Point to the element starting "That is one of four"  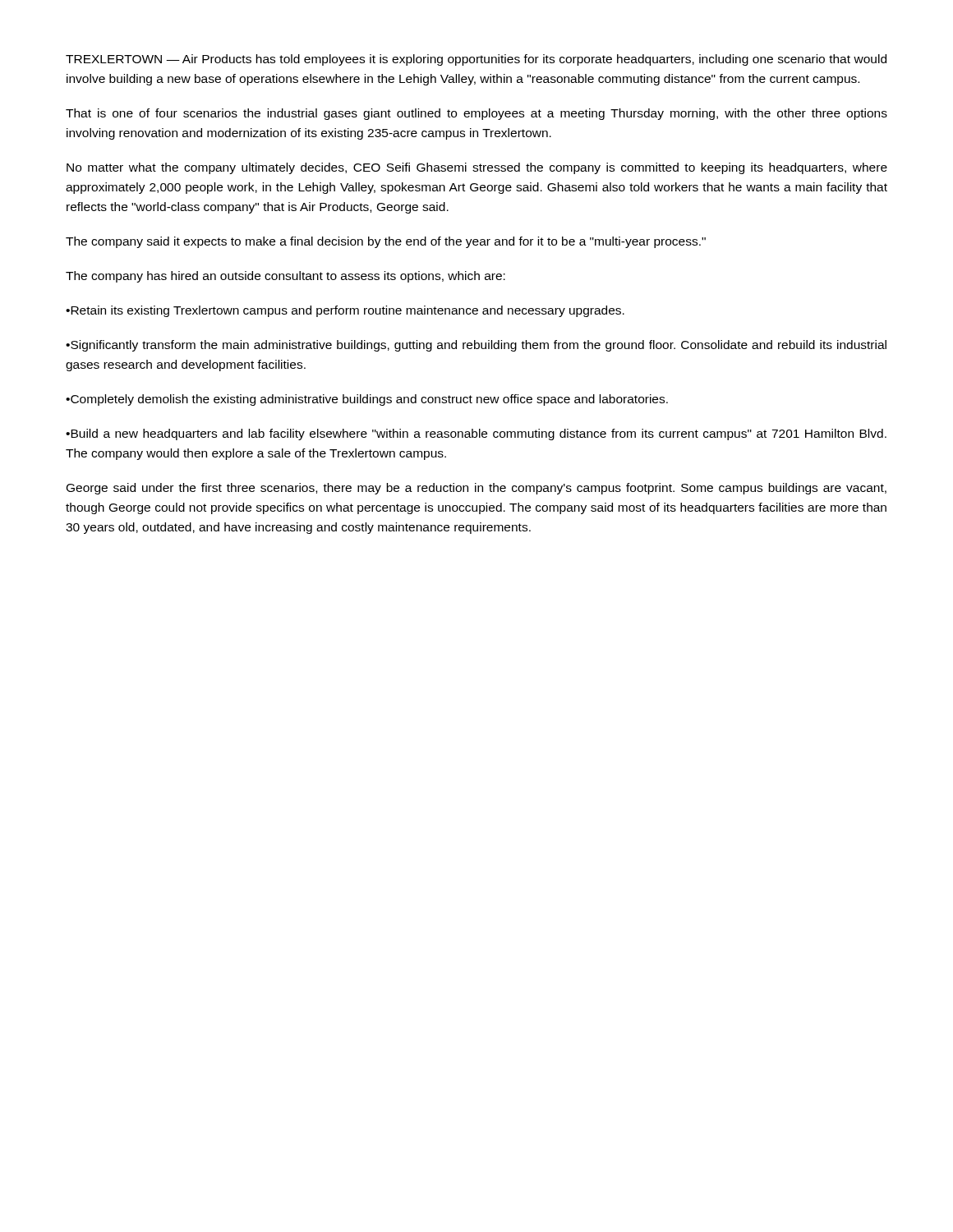[476, 123]
